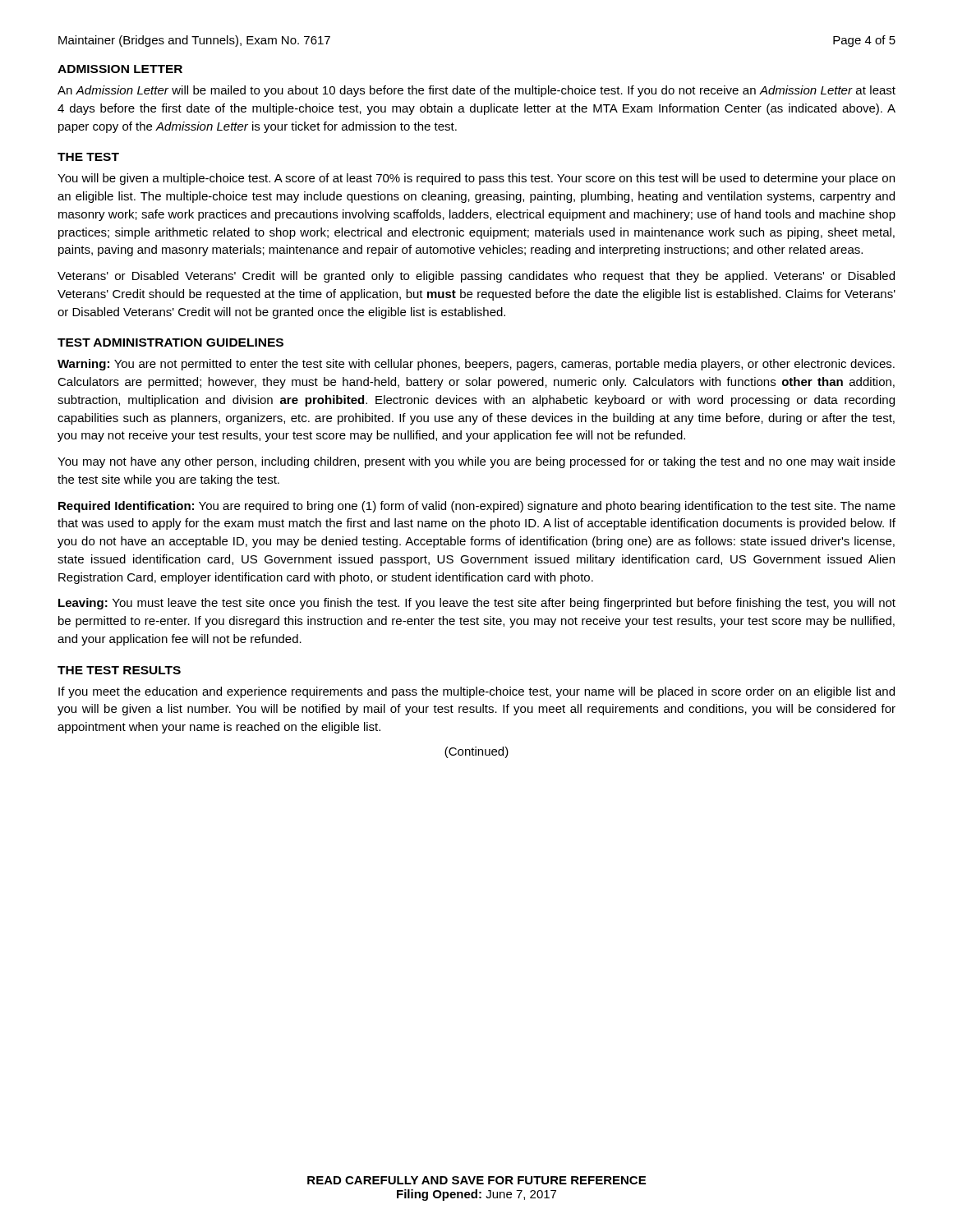Where is the passage that starts "If you meet the education and"?

[476, 709]
